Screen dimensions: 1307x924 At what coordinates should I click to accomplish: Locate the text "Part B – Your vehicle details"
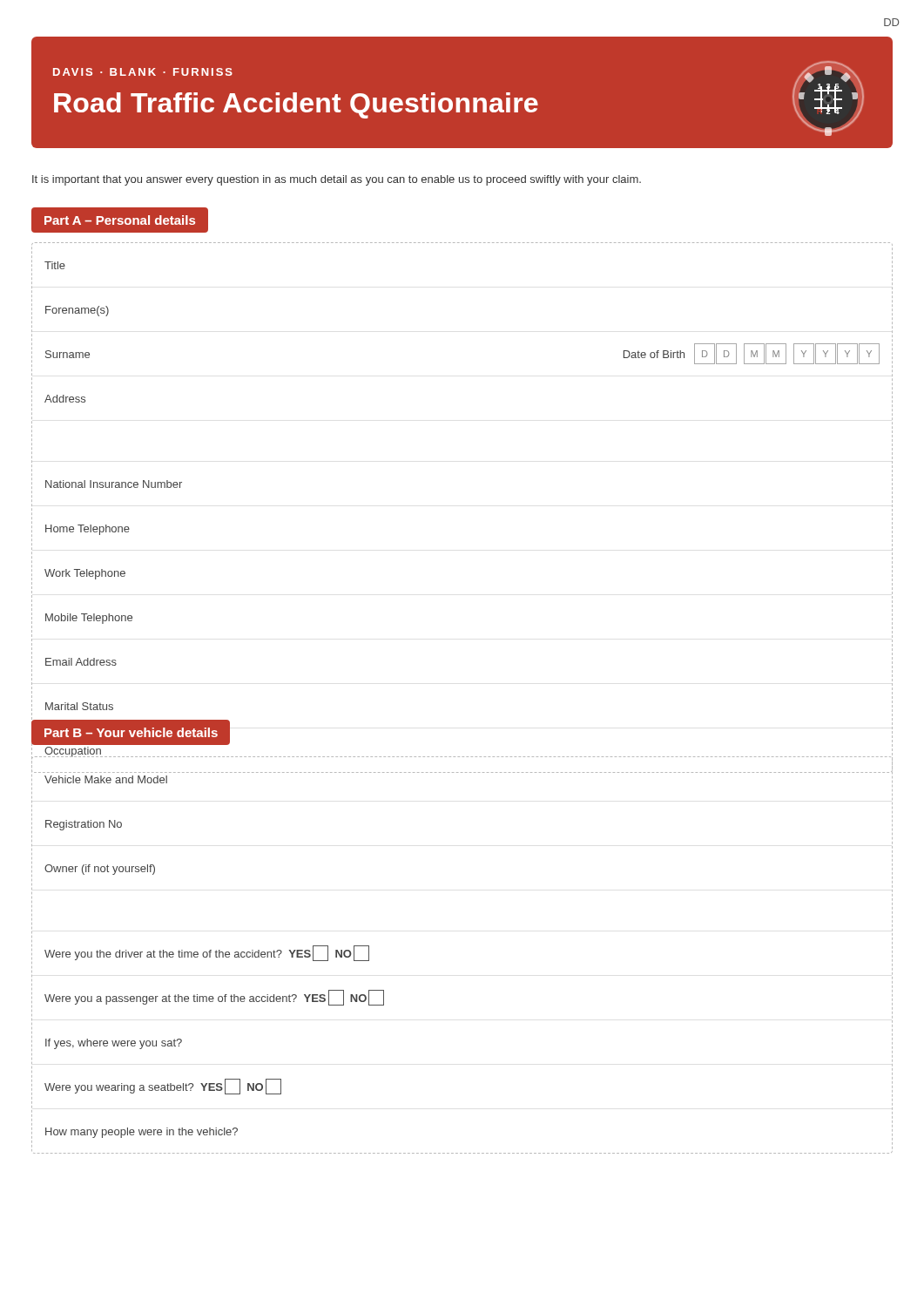tap(131, 732)
